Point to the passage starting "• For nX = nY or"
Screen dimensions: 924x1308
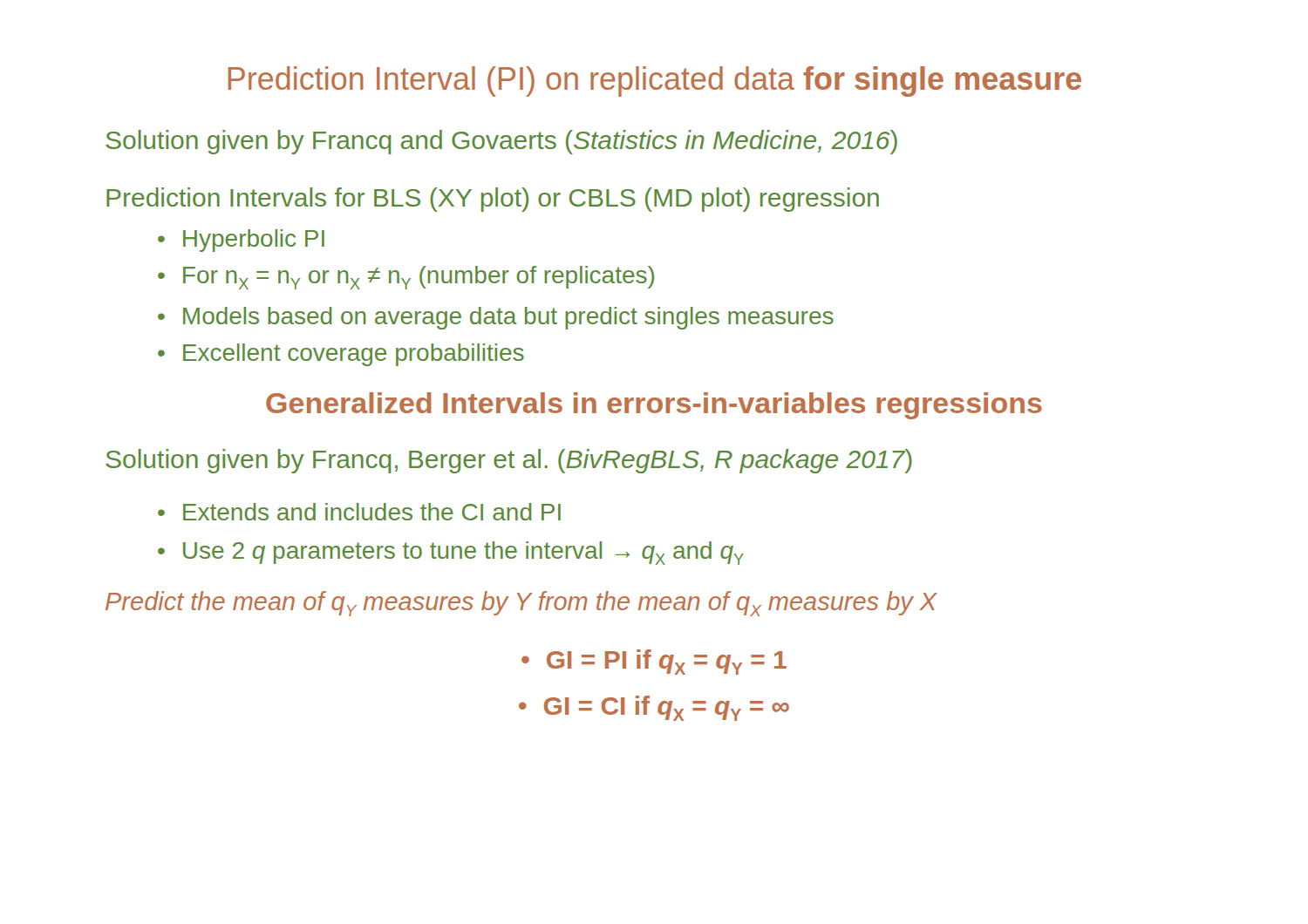(x=406, y=277)
